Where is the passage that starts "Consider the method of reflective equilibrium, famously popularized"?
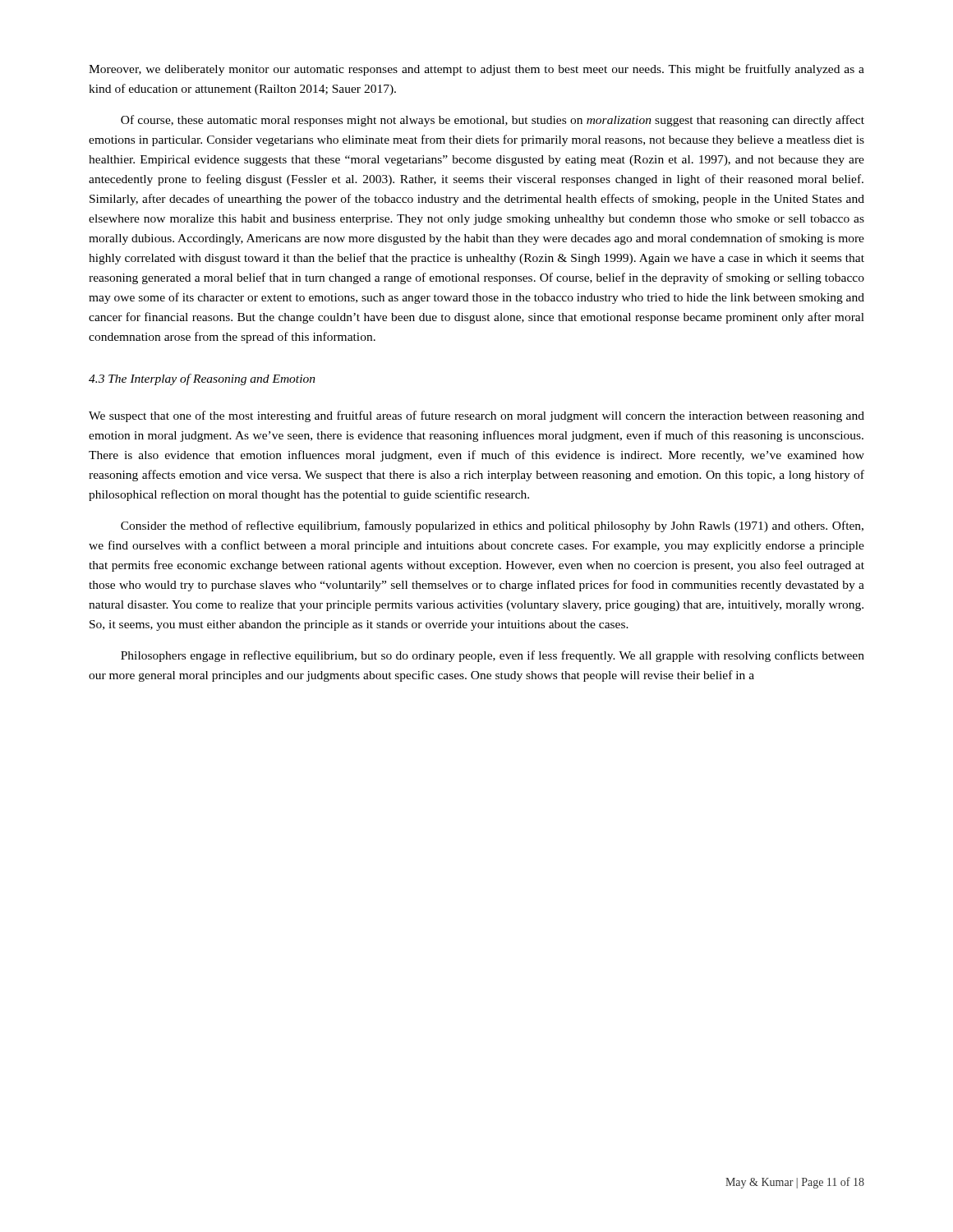This screenshot has height=1232, width=953. click(476, 575)
